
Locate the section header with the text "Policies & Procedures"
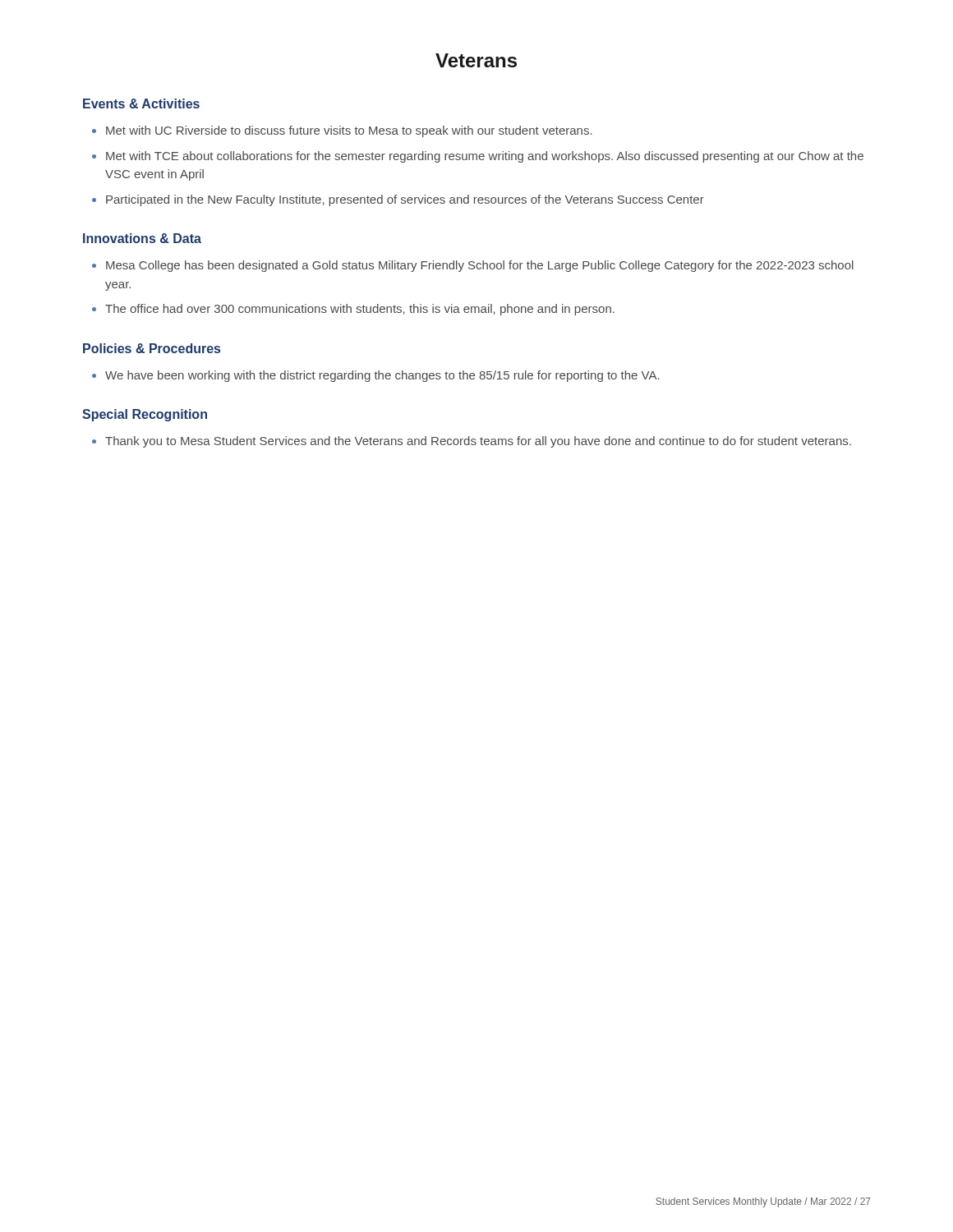pos(152,348)
